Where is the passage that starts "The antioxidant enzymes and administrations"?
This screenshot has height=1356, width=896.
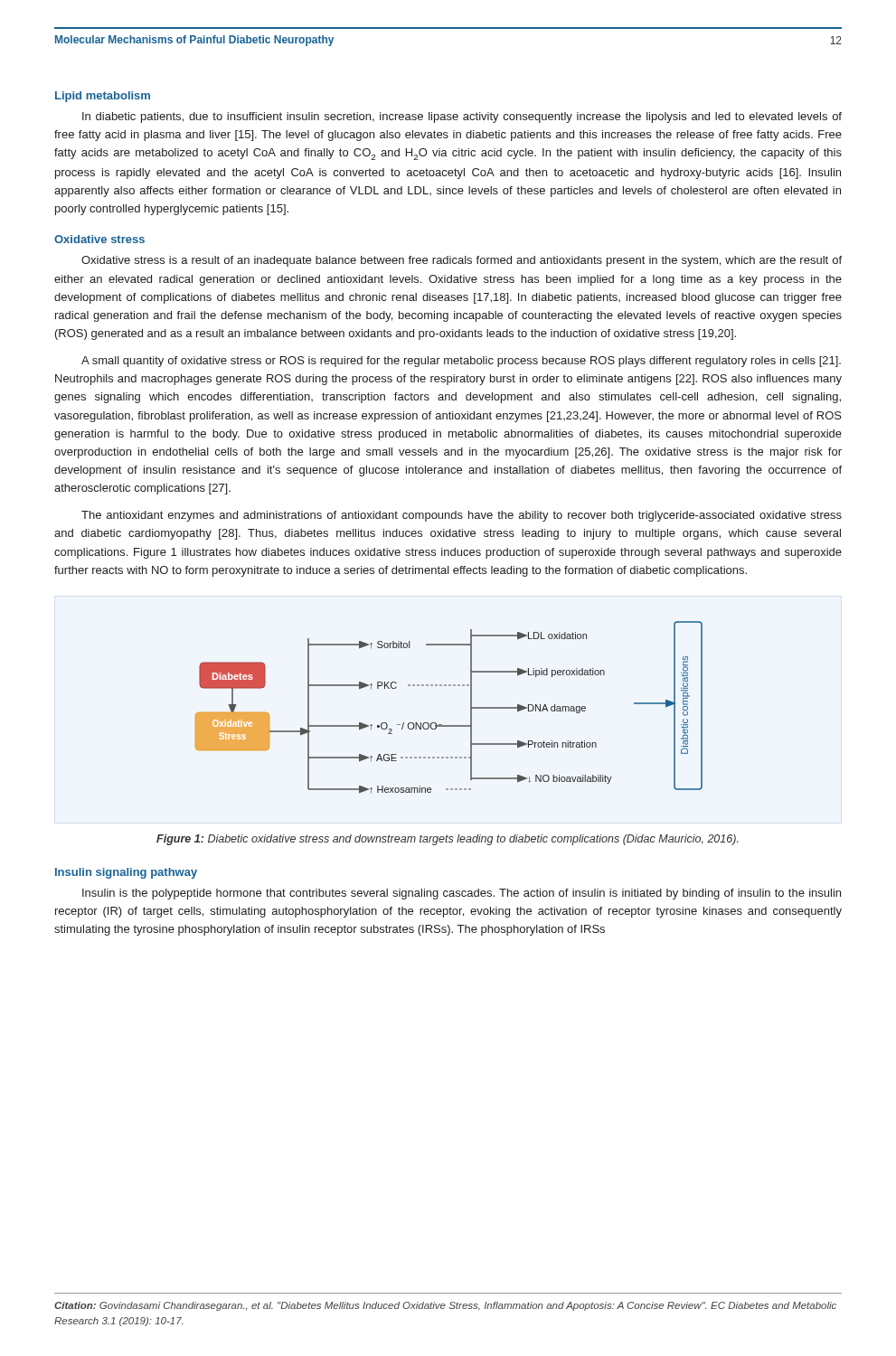coord(448,542)
